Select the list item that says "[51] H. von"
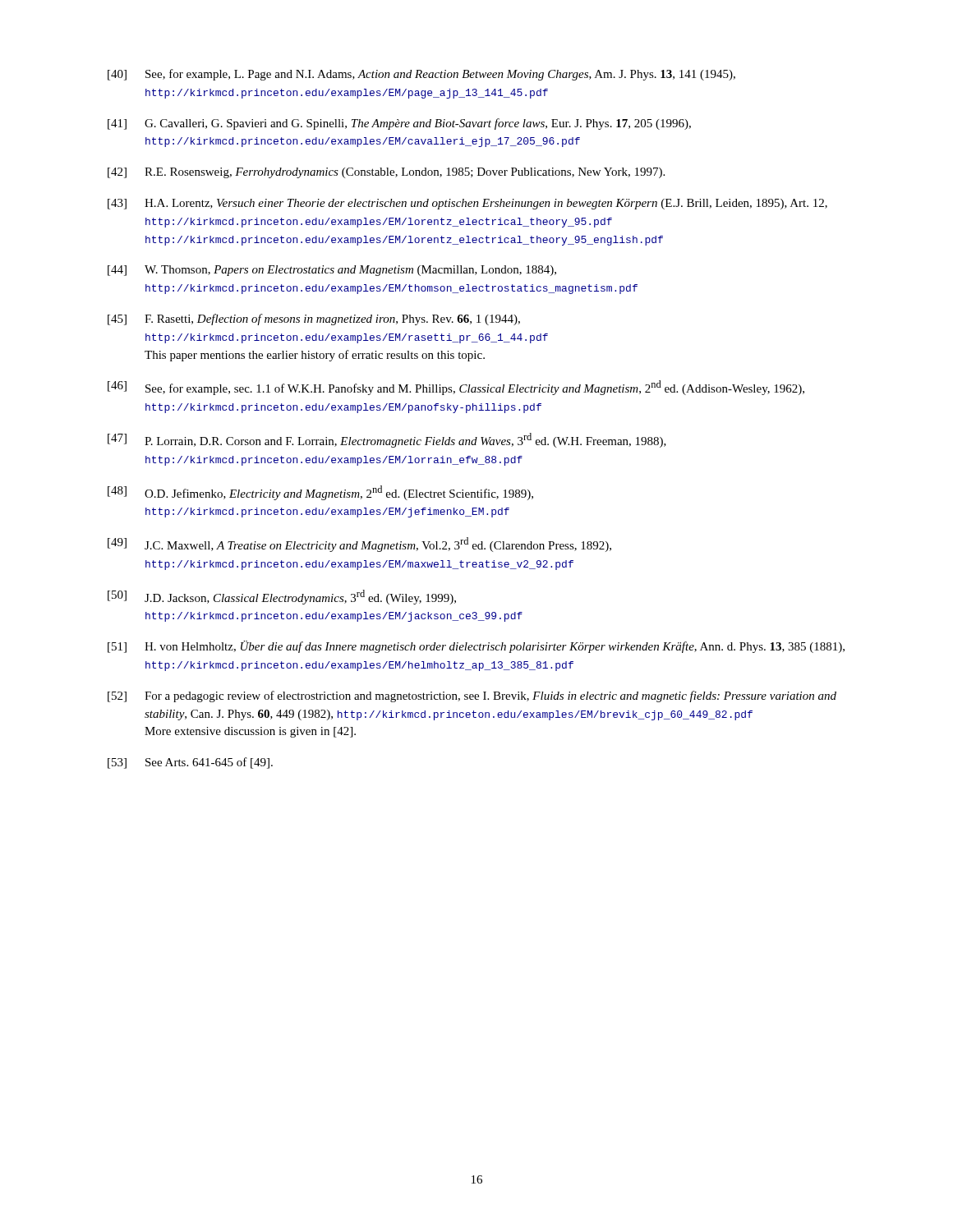The height and width of the screenshot is (1232, 953). pyautogui.click(x=476, y=656)
